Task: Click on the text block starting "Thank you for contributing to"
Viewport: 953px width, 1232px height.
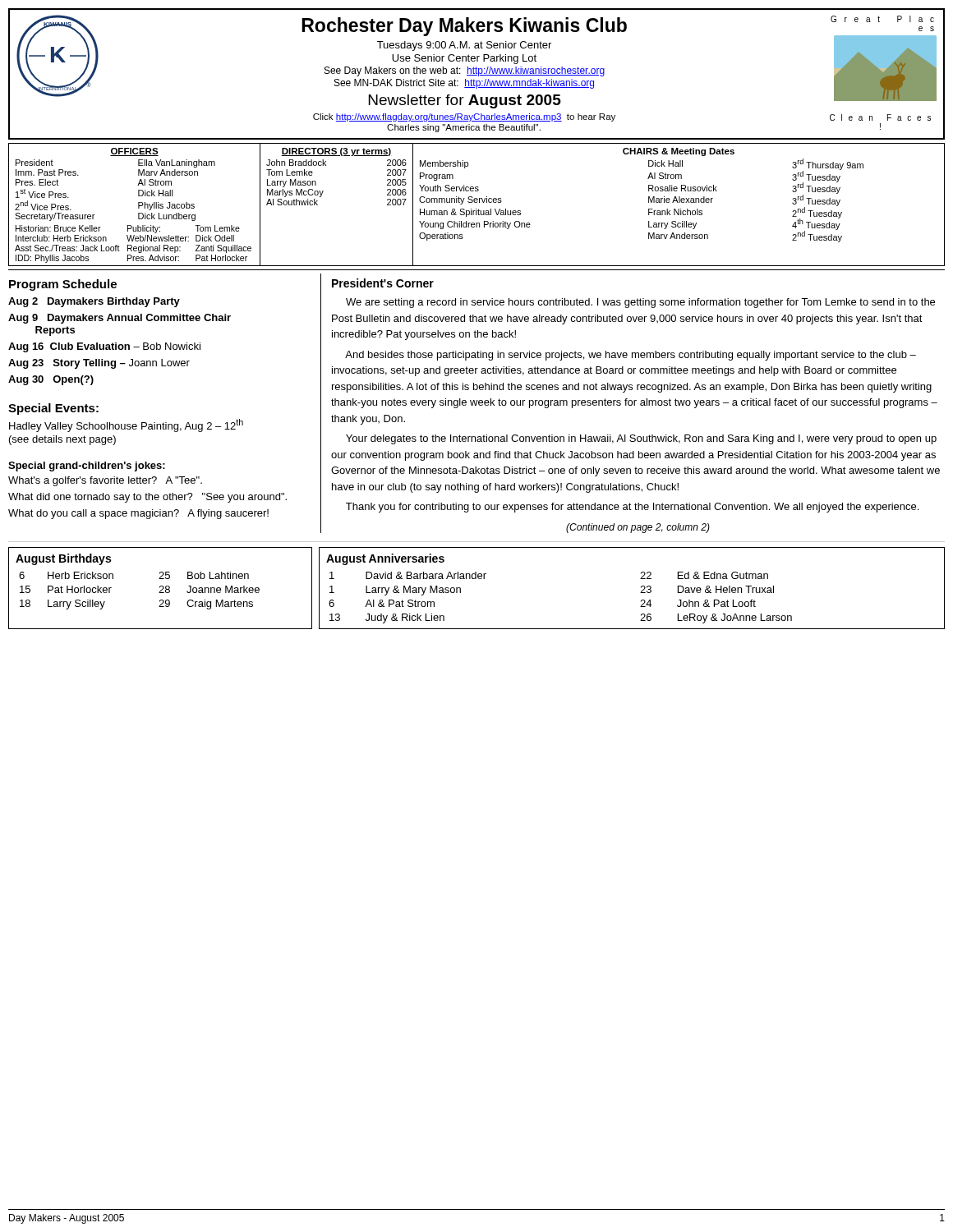Action: pos(625,507)
